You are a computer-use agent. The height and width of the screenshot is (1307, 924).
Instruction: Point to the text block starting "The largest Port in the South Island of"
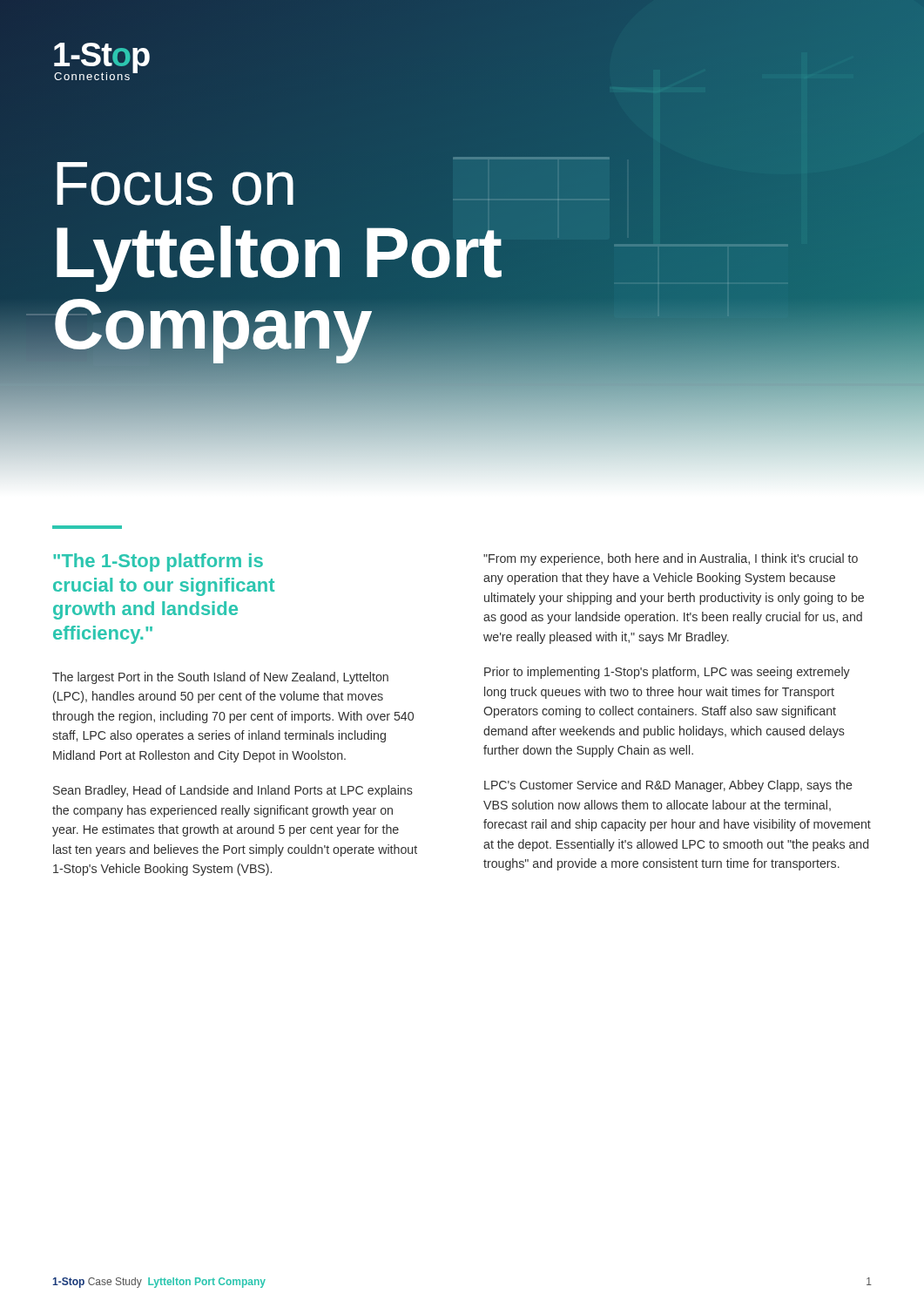(233, 716)
